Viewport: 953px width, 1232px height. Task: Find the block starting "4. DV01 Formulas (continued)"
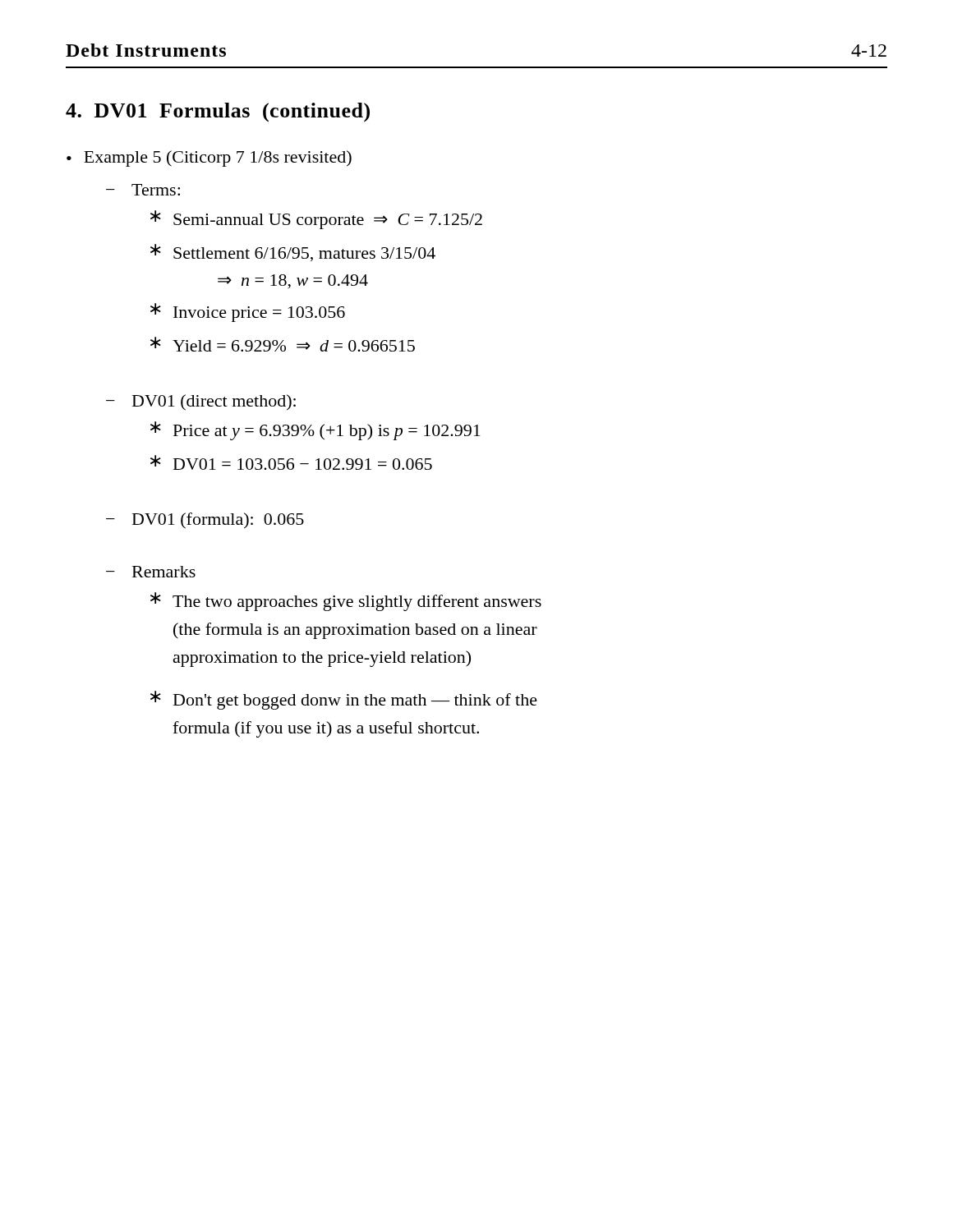pos(218,110)
